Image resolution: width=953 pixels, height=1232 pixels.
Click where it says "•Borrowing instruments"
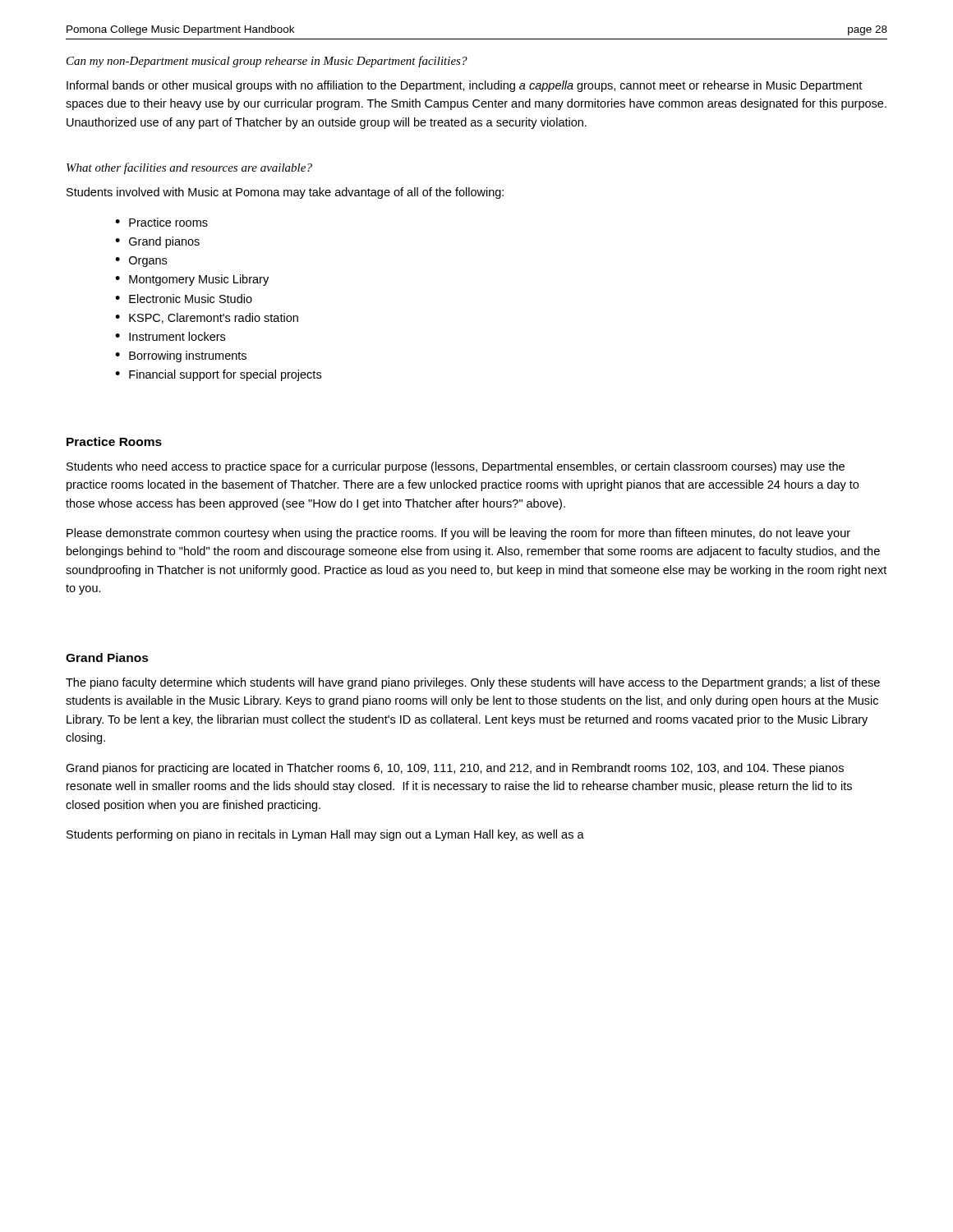pyautogui.click(x=181, y=356)
